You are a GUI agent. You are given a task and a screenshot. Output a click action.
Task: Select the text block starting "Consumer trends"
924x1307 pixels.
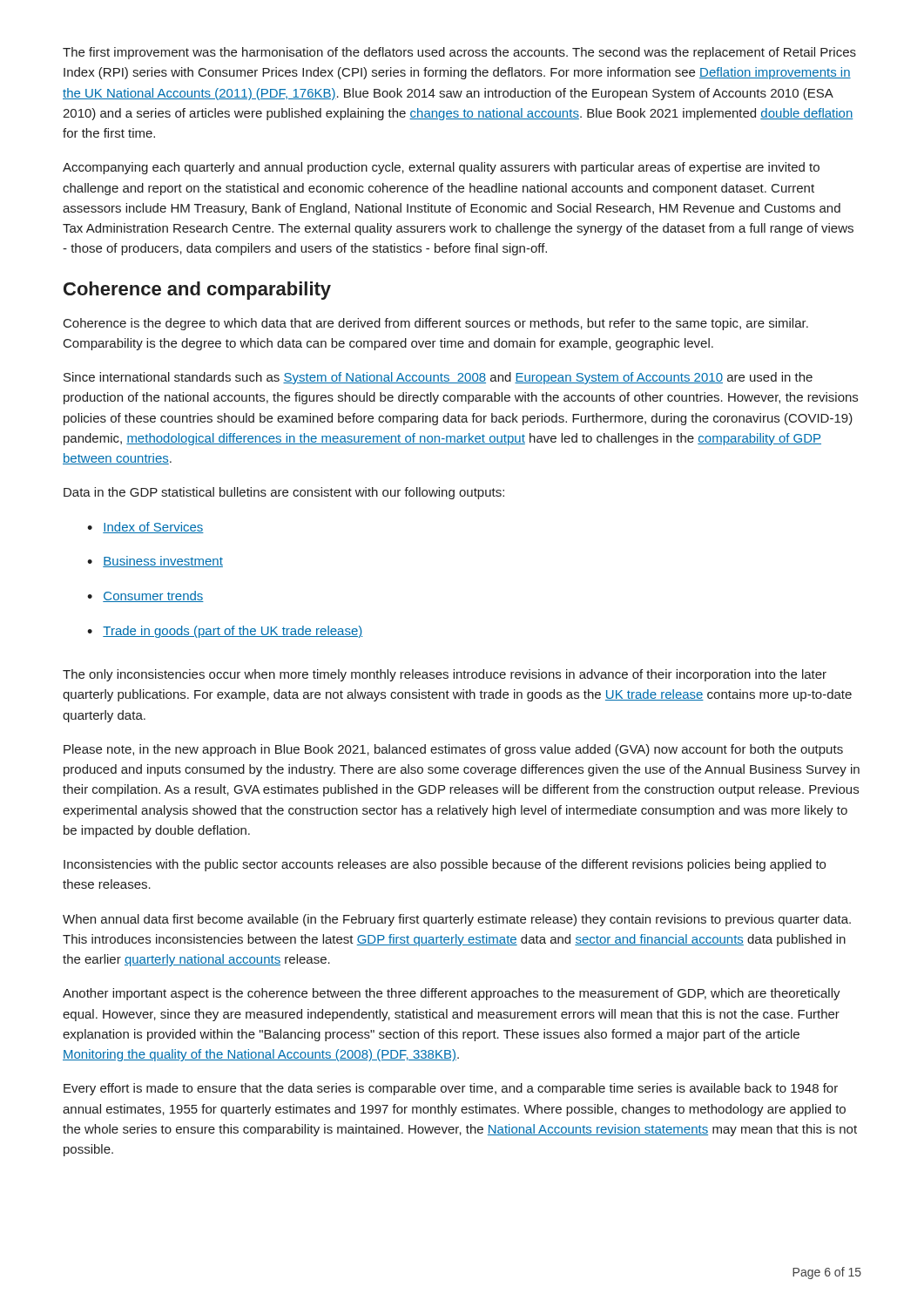point(153,596)
